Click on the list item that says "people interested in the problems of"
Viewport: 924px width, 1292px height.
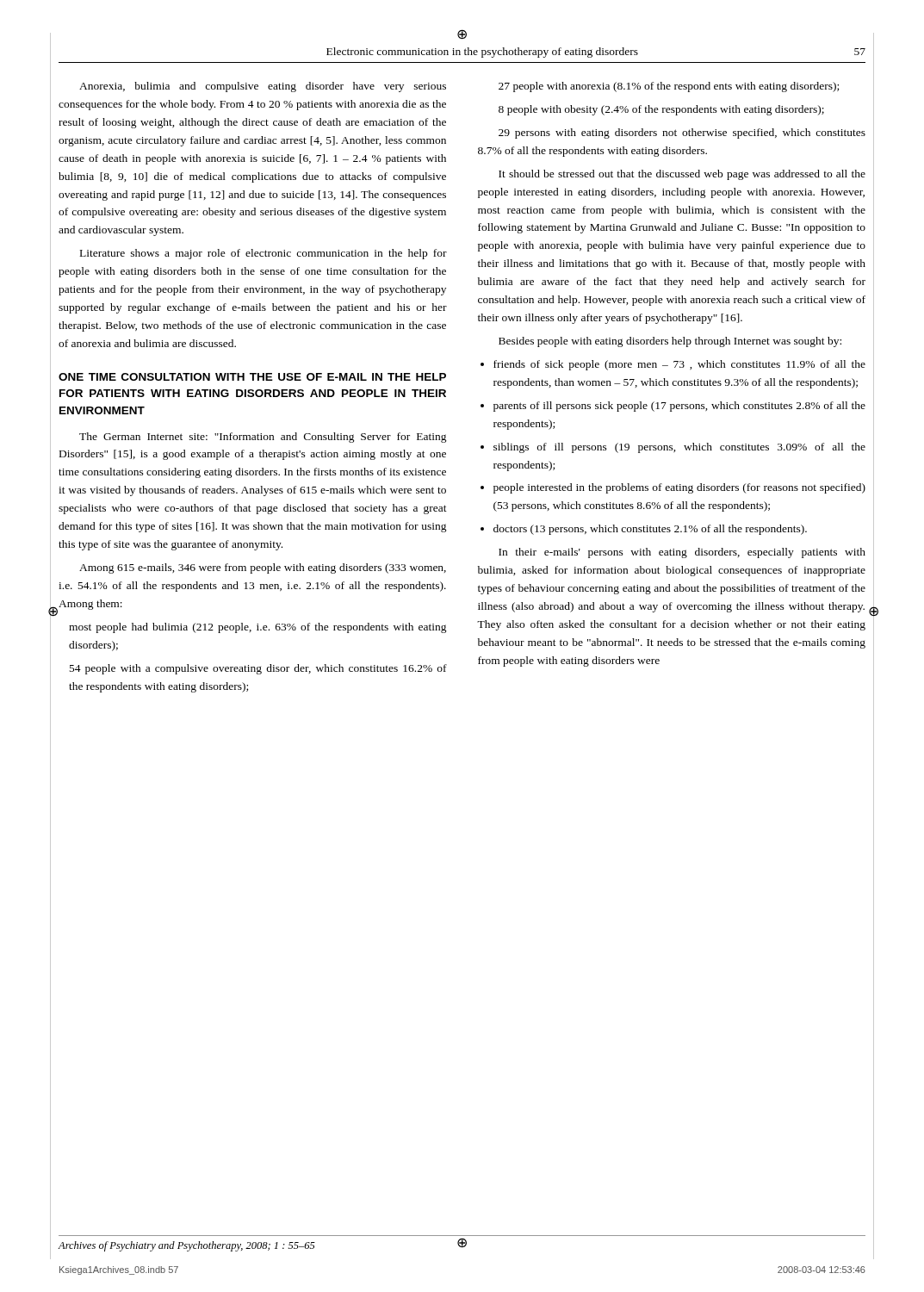(x=679, y=496)
